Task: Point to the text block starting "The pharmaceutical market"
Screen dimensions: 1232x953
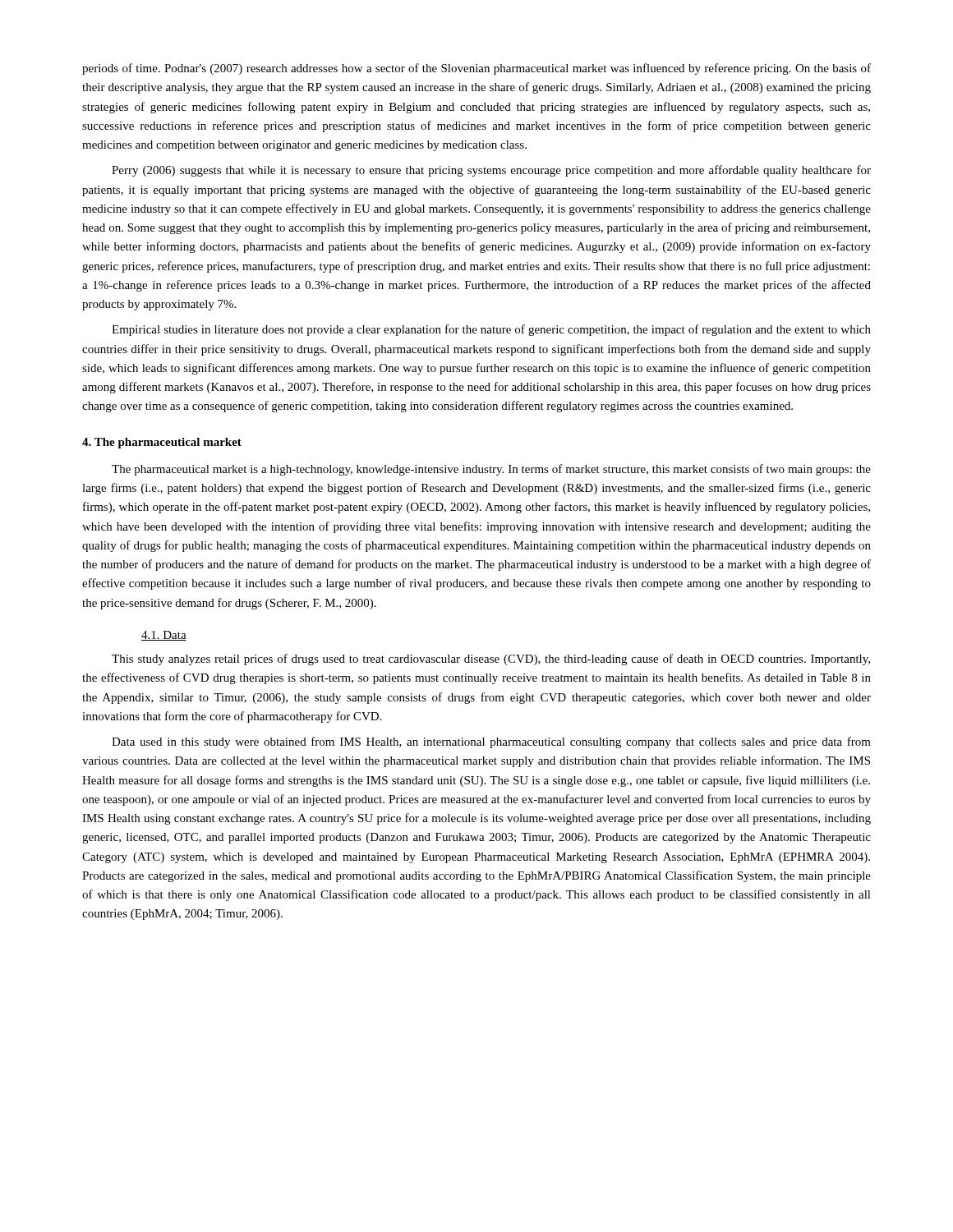Action: 476,536
